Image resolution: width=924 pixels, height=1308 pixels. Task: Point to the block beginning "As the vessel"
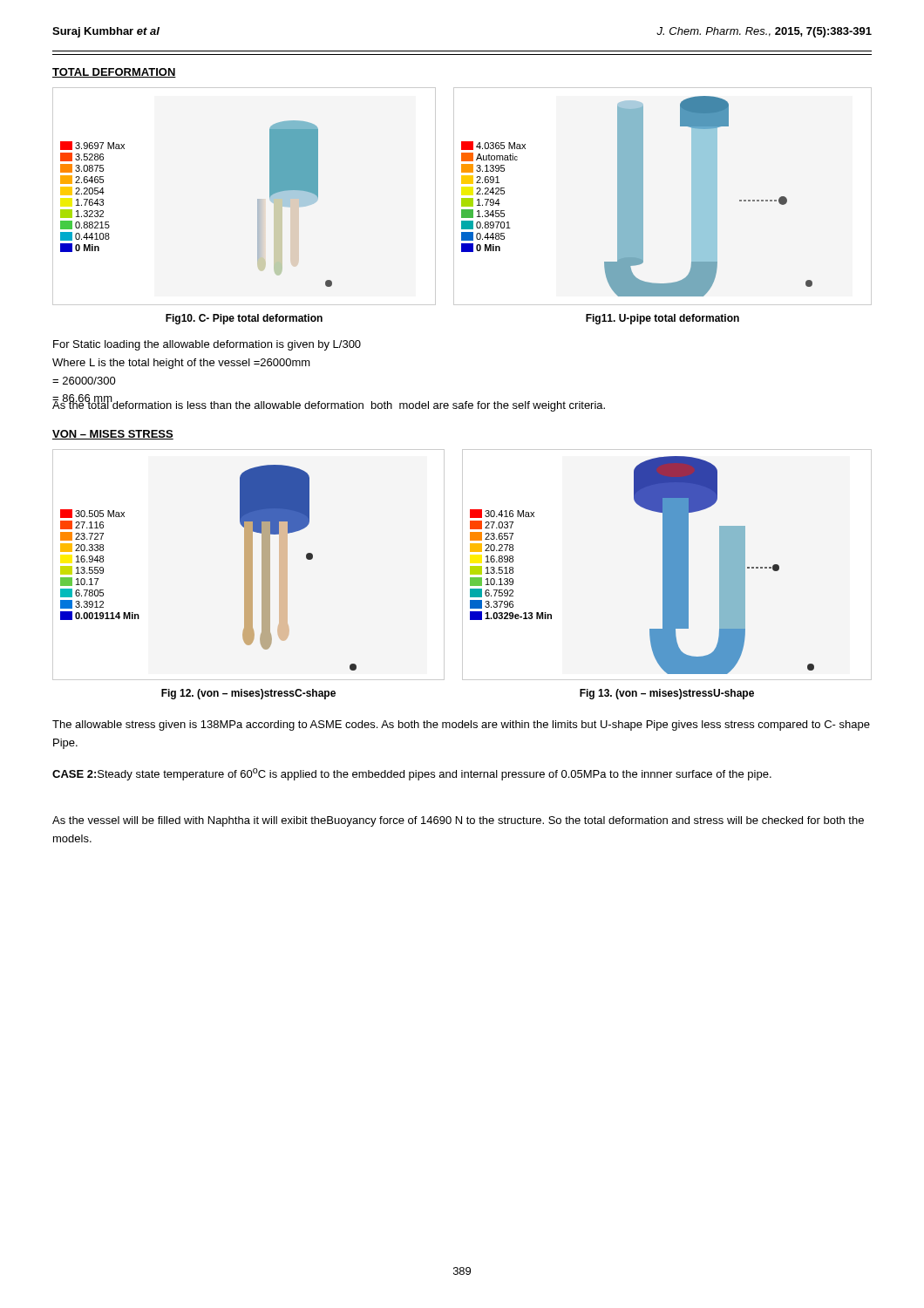coord(458,829)
